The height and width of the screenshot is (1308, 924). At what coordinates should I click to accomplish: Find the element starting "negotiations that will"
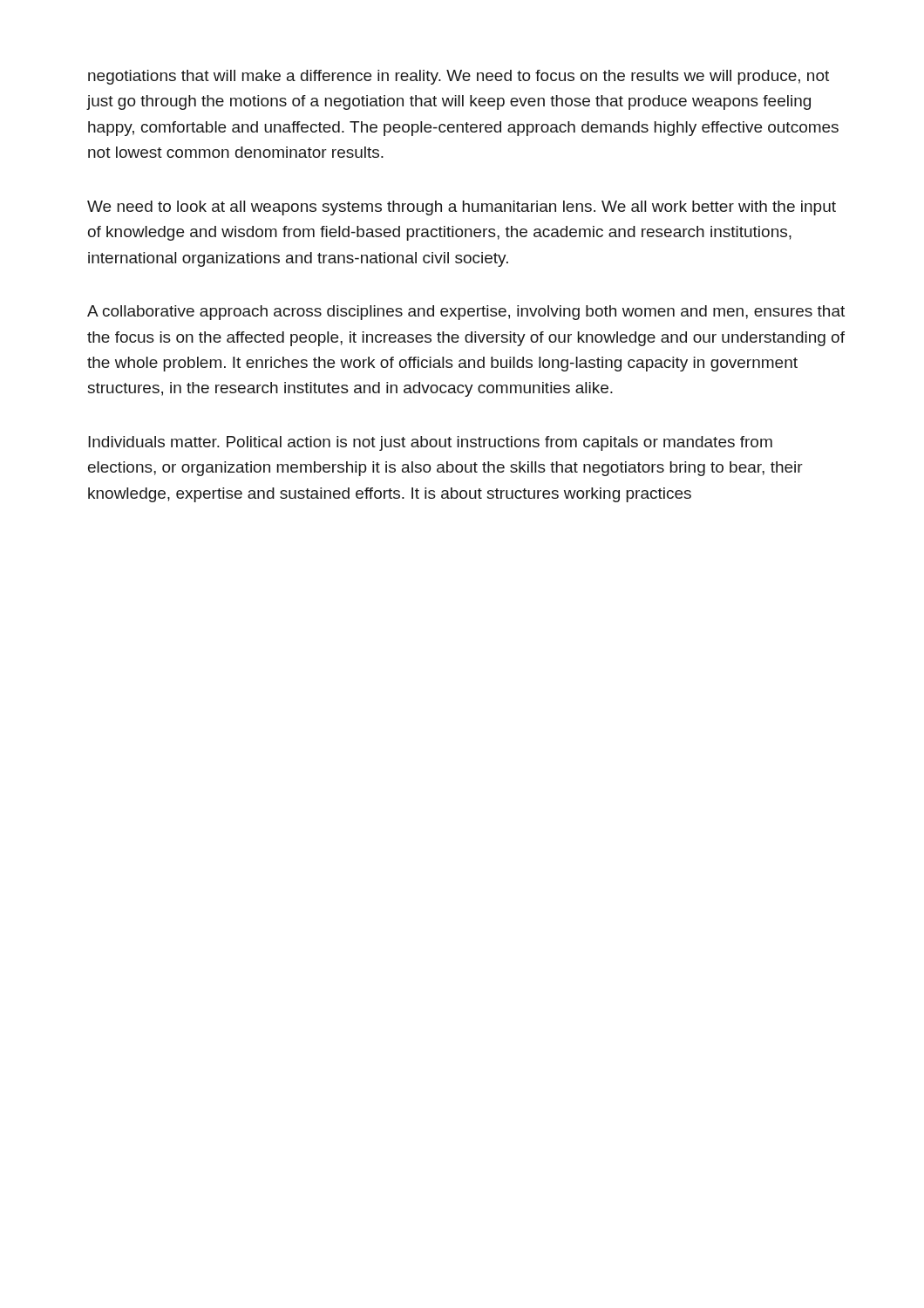pos(463,114)
